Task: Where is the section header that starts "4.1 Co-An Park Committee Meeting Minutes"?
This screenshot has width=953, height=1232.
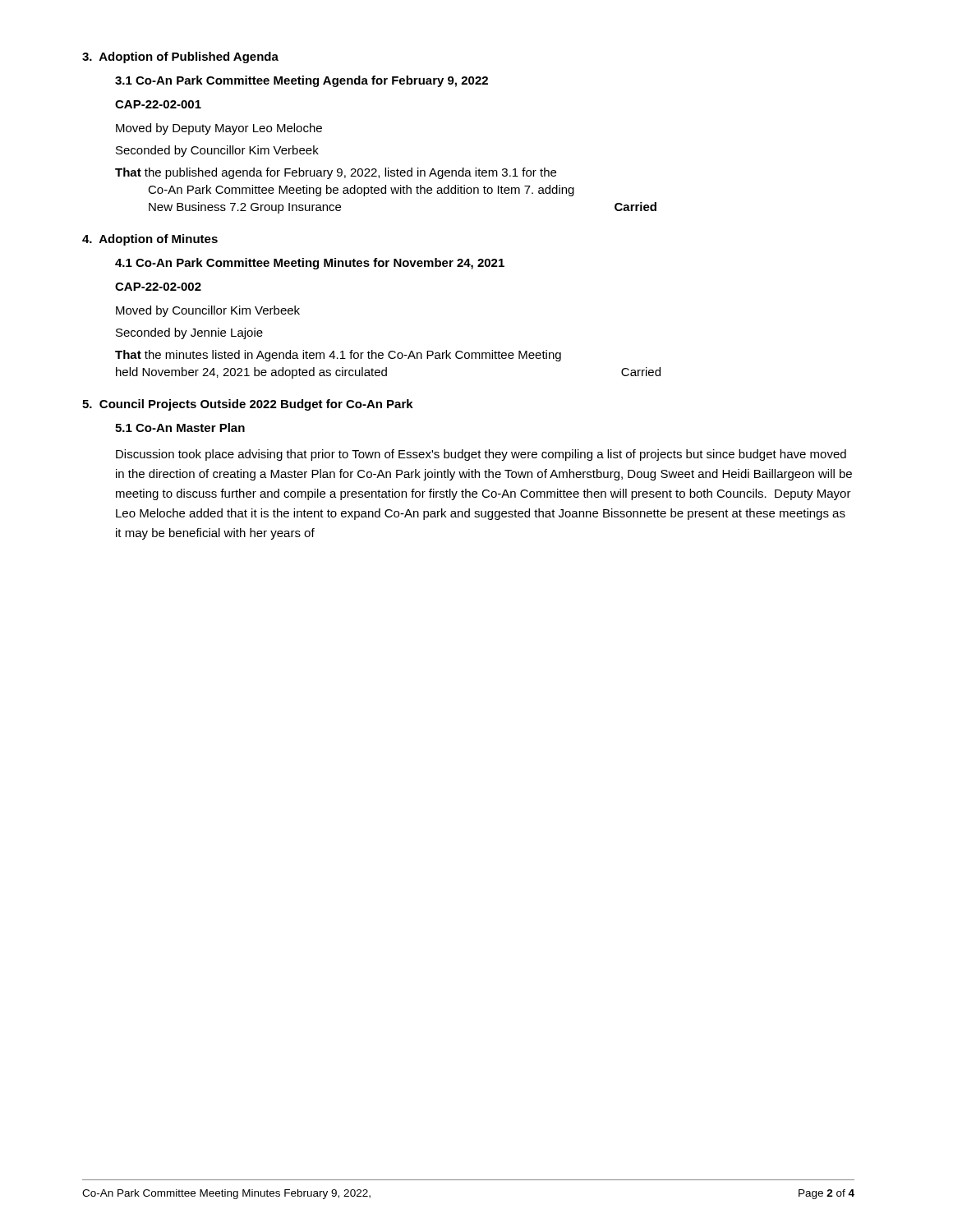Action: [x=310, y=262]
